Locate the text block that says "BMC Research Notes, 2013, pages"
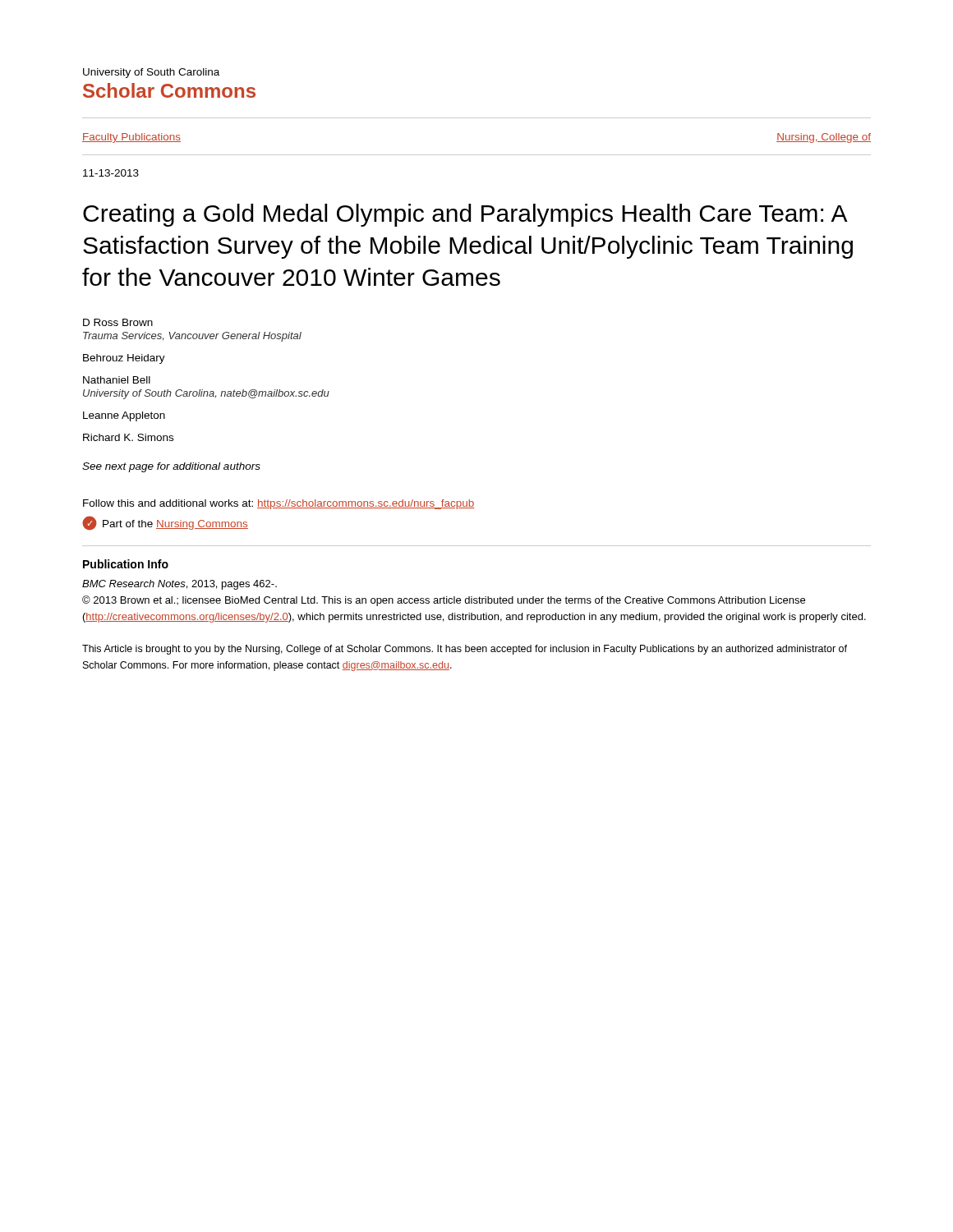The image size is (953, 1232). [x=474, y=600]
